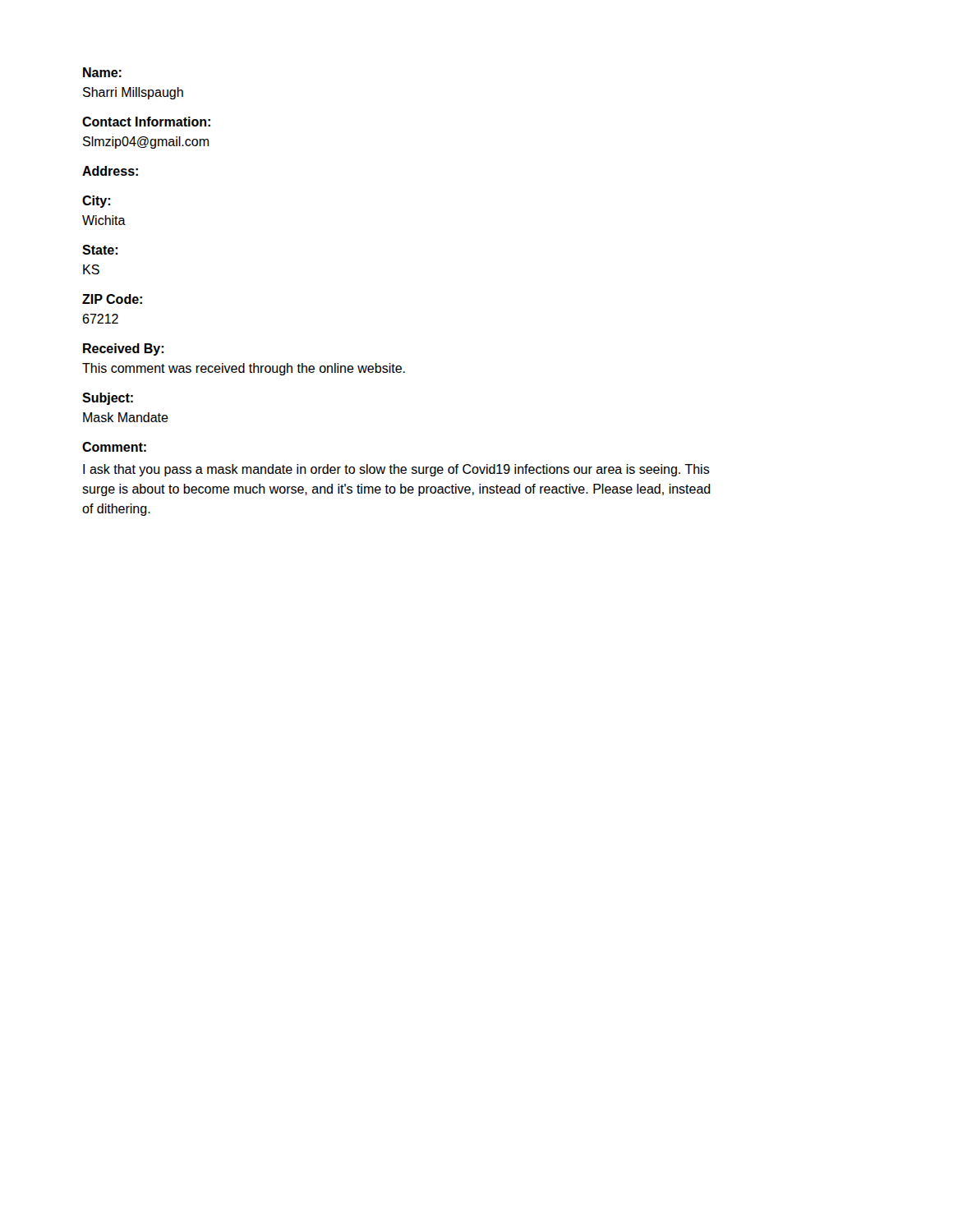This screenshot has width=953, height=1232.
Task: Point to the text starting "I ask that"
Action: (396, 489)
